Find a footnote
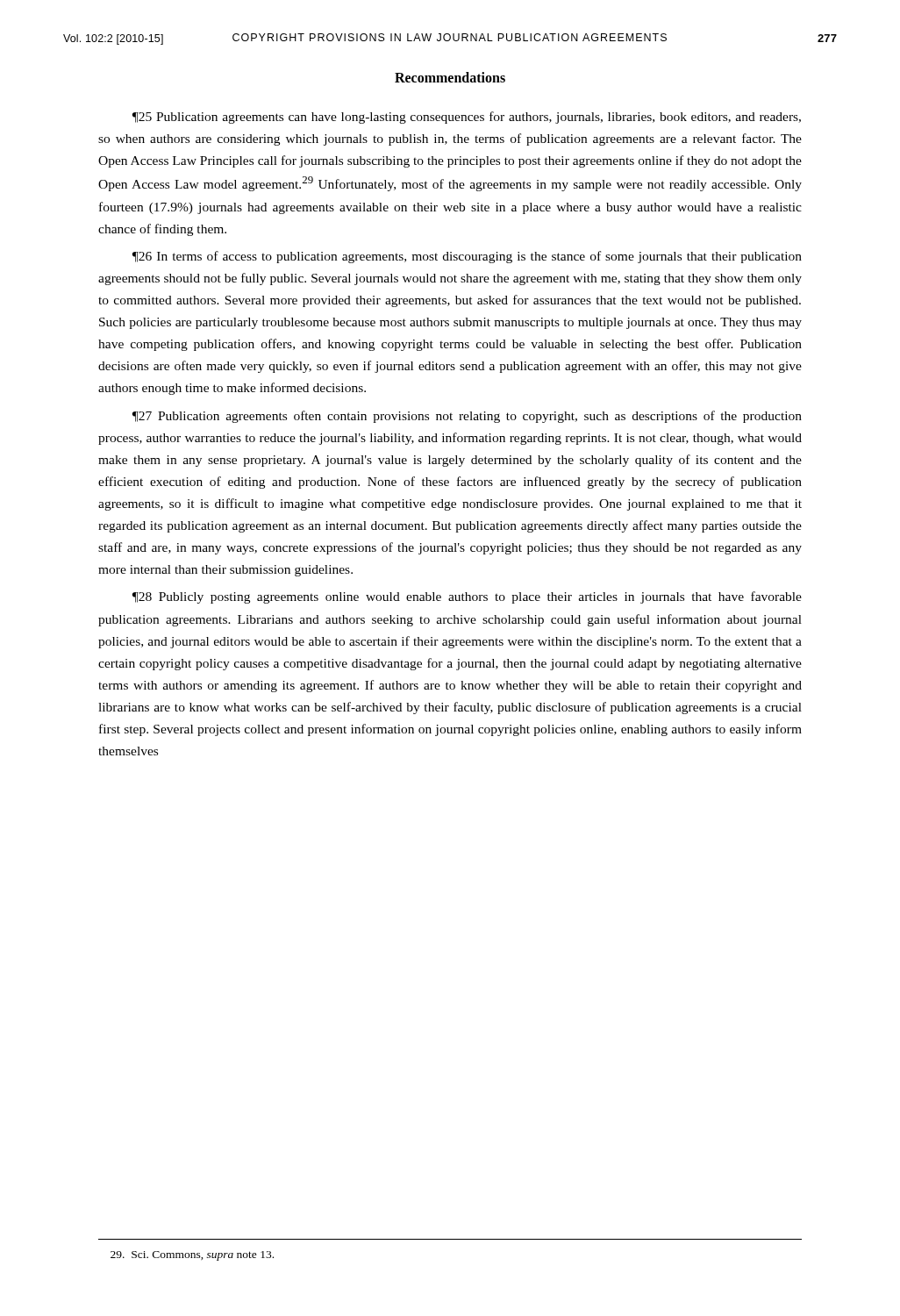Image resolution: width=900 pixels, height=1316 pixels. tap(186, 1254)
